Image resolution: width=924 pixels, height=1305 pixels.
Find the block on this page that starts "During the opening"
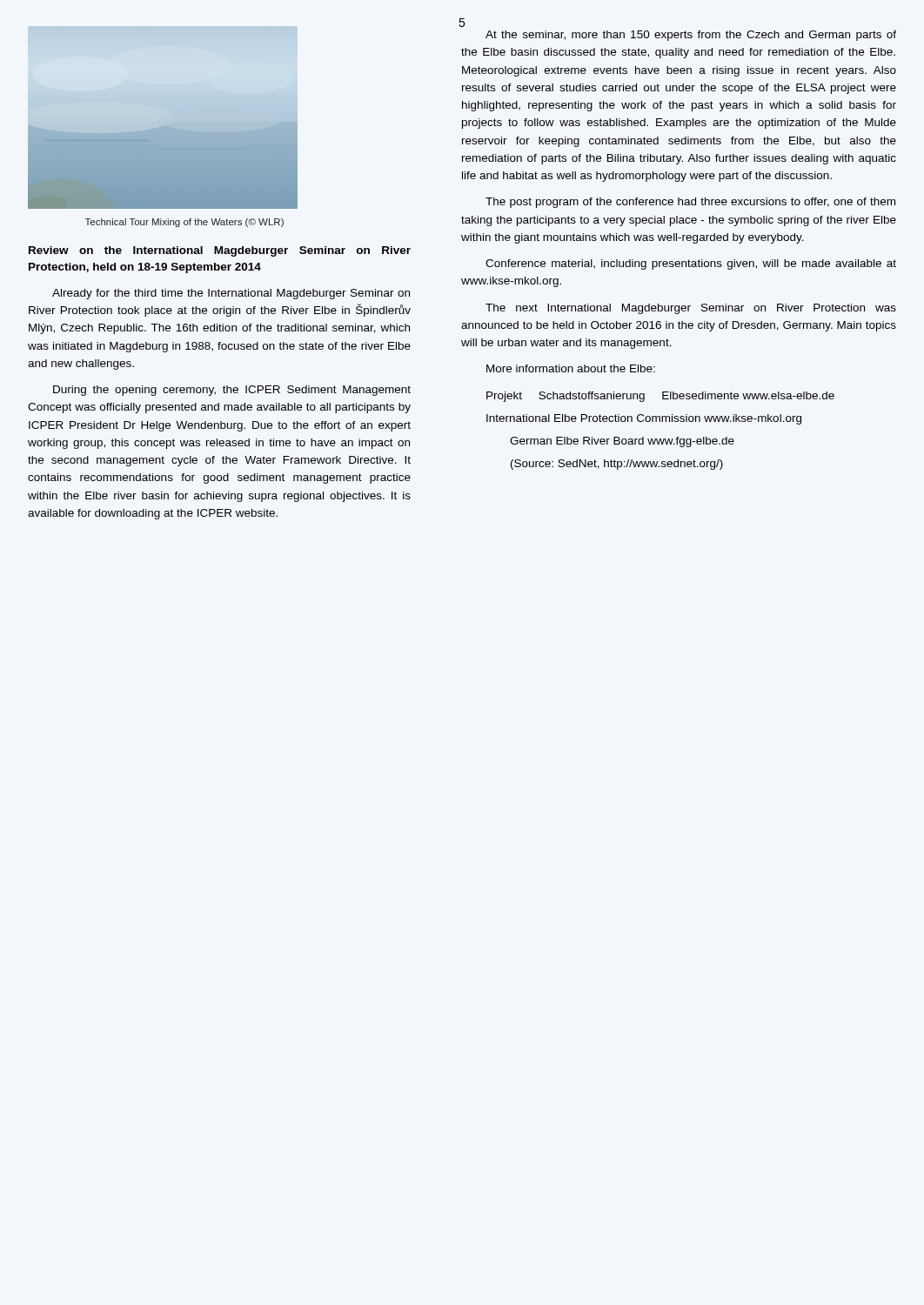[x=219, y=451]
